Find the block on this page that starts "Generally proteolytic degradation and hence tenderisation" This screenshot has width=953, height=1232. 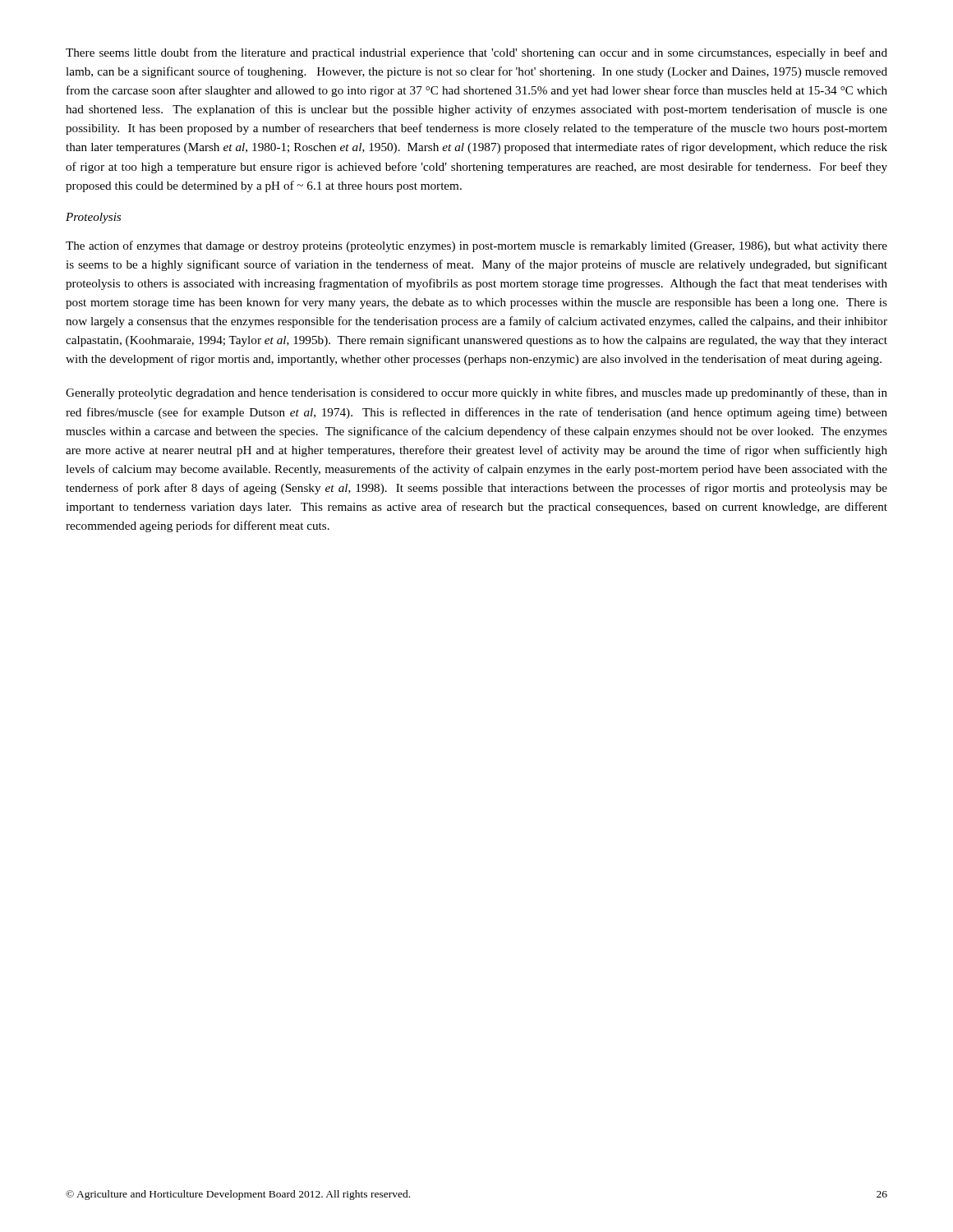tap(476, 459)
